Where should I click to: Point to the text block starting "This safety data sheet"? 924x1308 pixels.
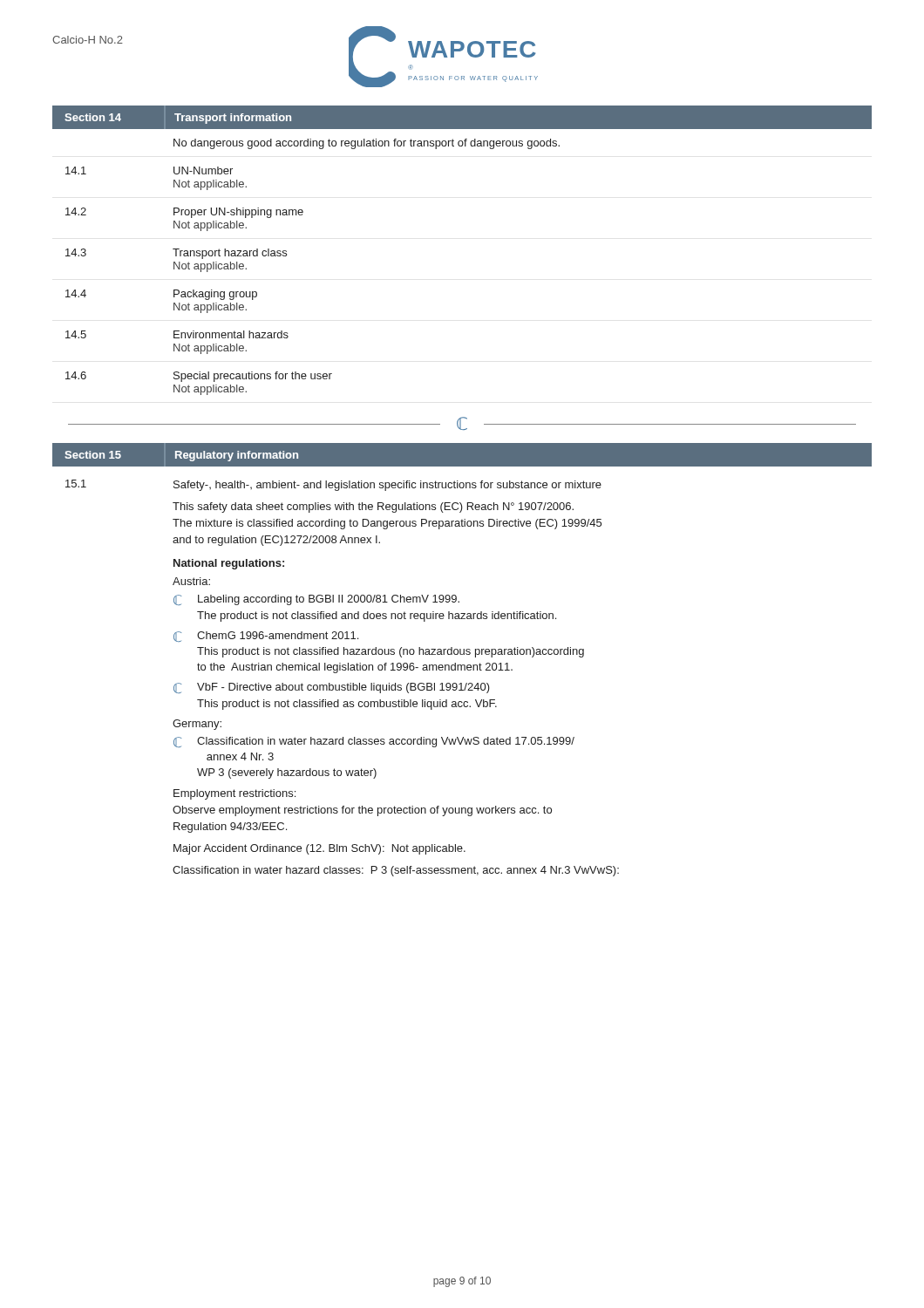tap(387, 522)
